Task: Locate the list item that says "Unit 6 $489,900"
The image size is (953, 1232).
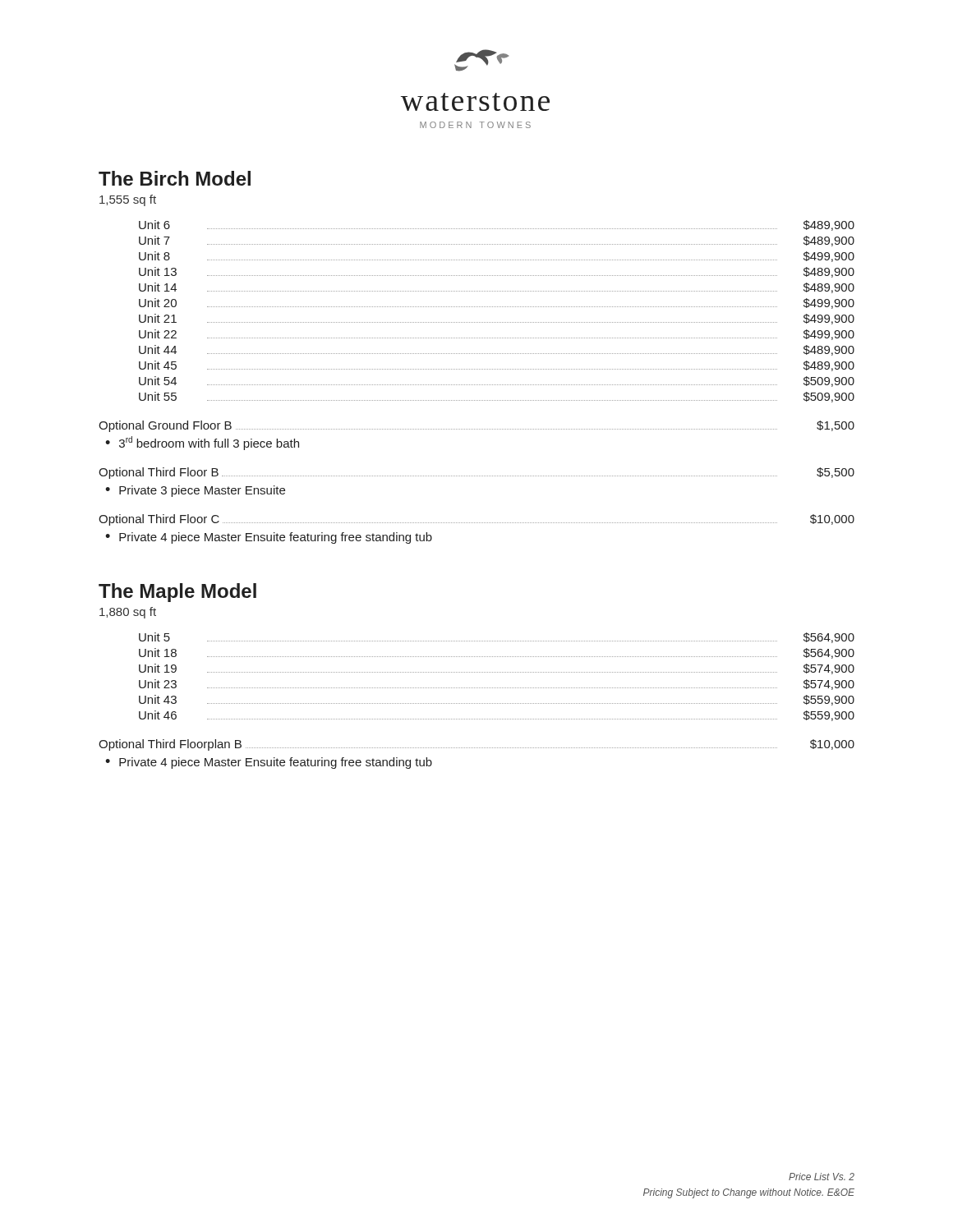Action: (x=496, y=225)
